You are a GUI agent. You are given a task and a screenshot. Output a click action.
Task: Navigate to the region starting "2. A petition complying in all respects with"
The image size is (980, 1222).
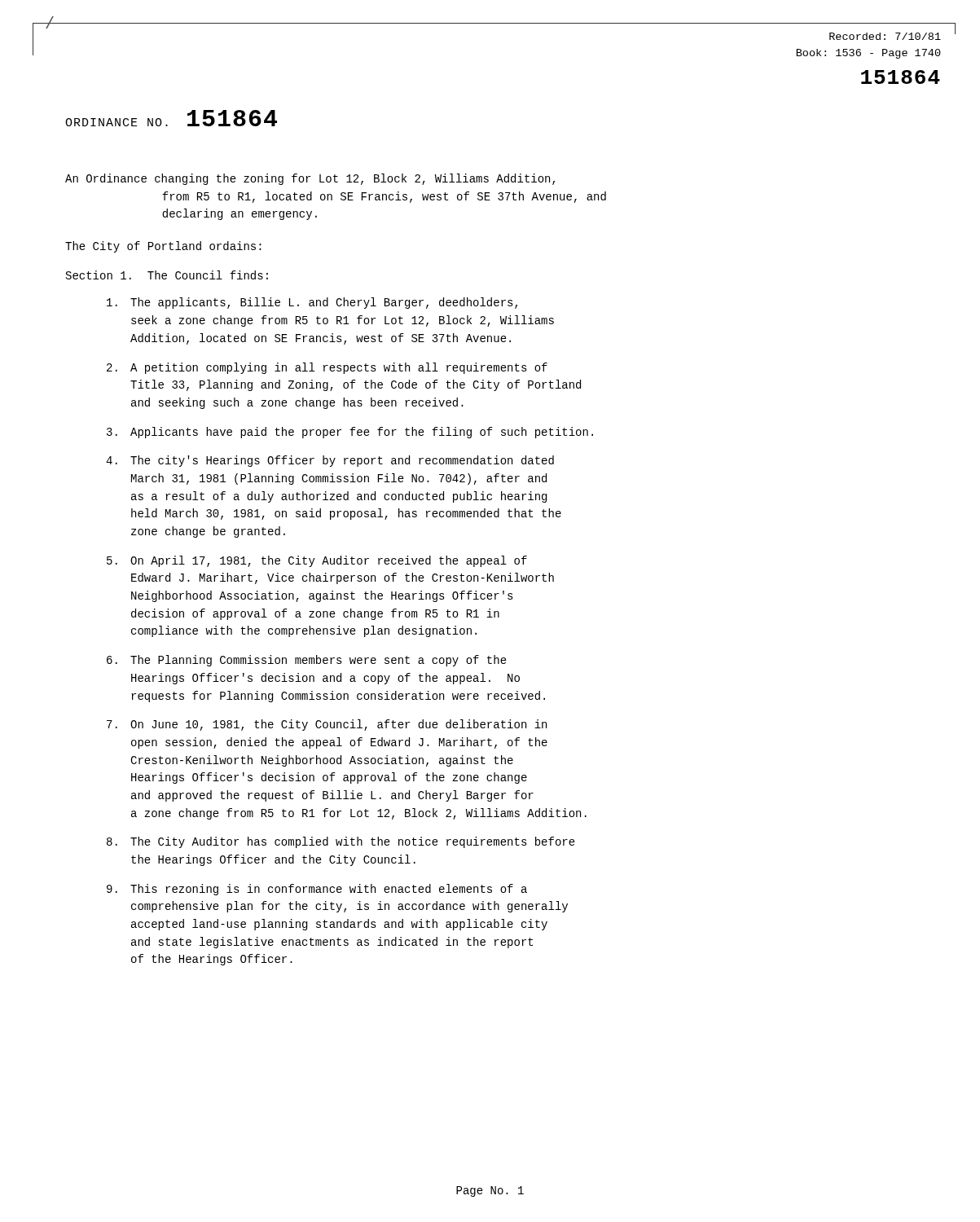[519, 386]
